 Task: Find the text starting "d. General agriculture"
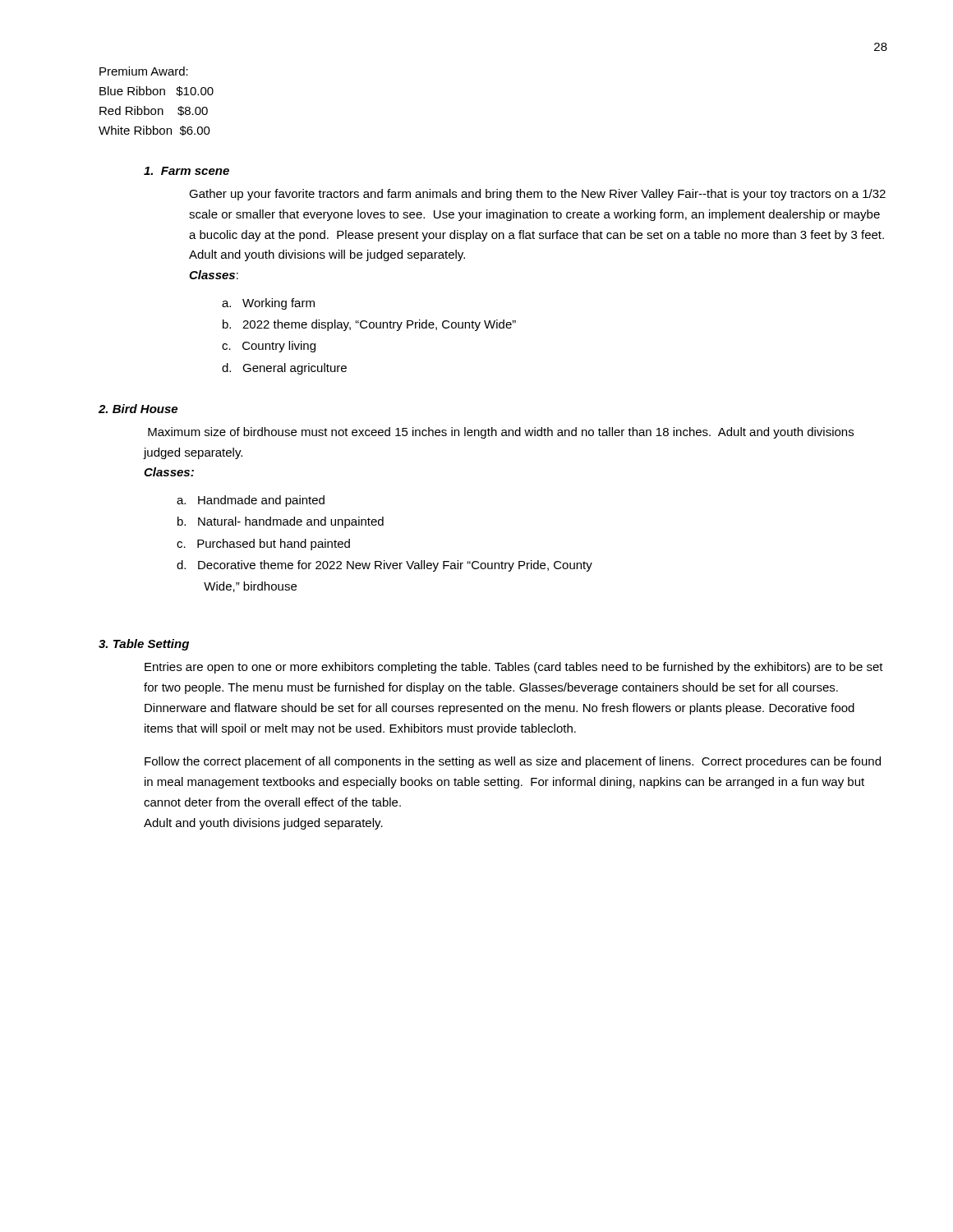click(285, 367)
